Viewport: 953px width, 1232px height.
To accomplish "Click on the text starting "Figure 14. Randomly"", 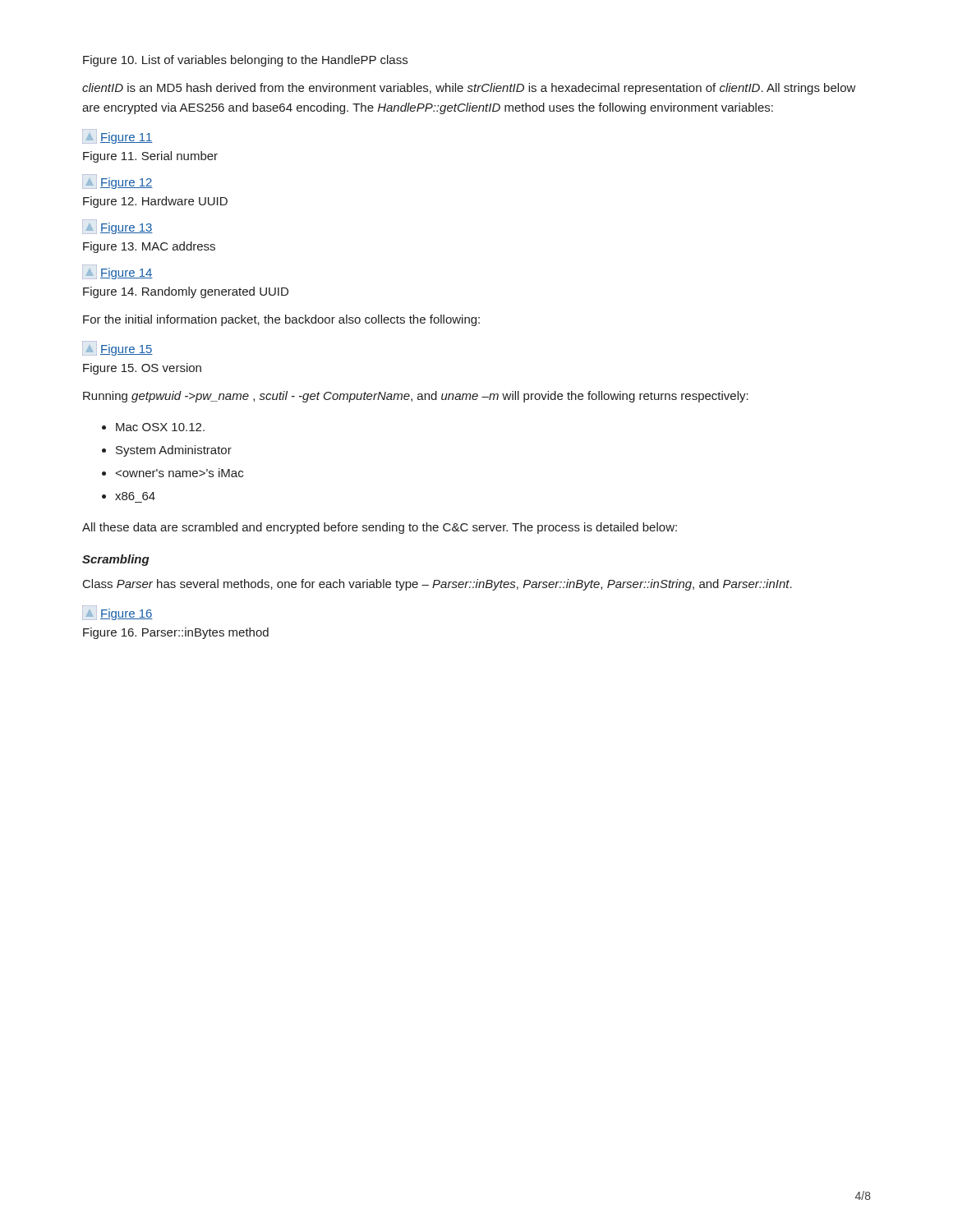I will (x=186, y=291).
